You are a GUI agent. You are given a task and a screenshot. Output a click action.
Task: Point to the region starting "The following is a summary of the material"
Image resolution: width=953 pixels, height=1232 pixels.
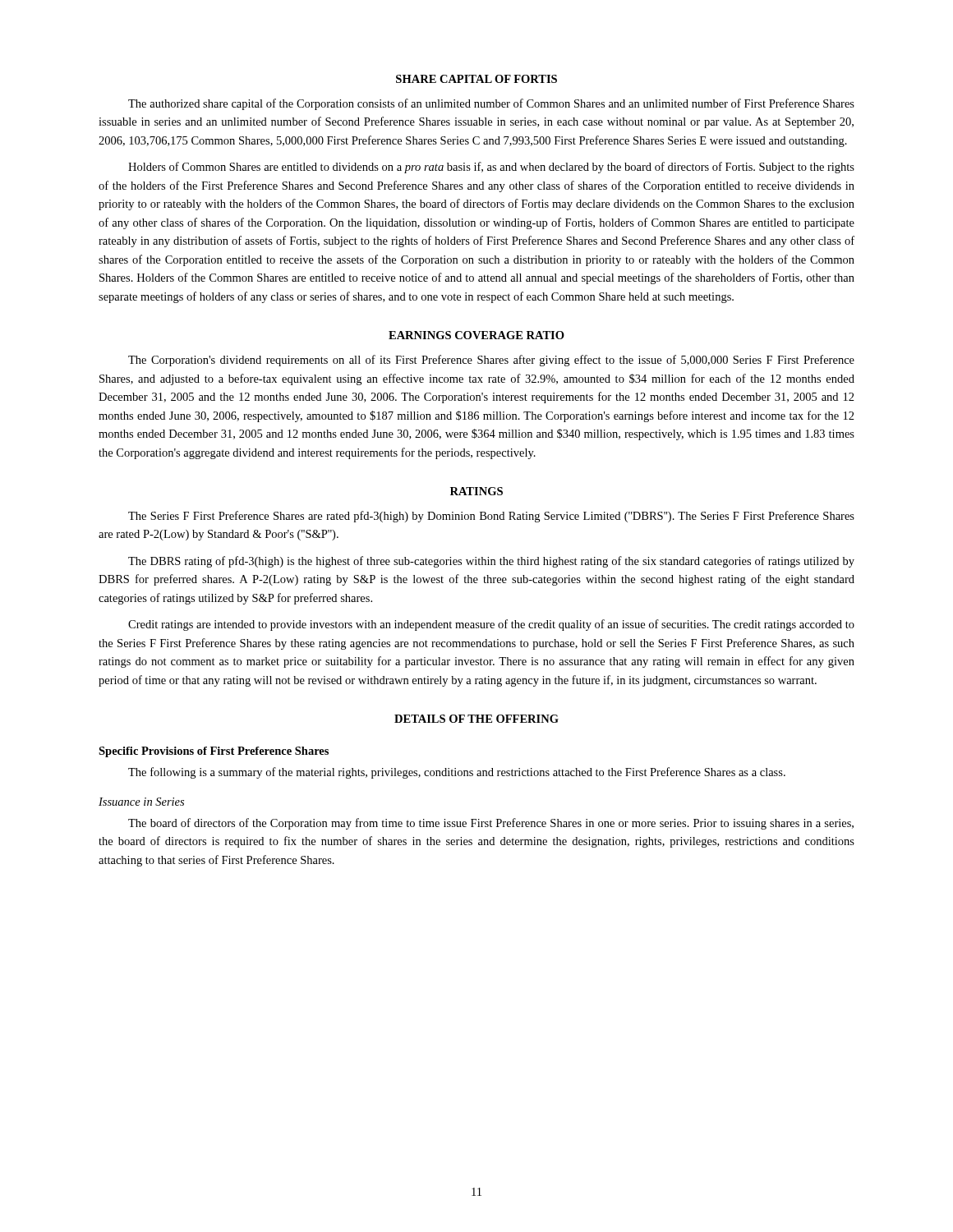tap(457, 772)
